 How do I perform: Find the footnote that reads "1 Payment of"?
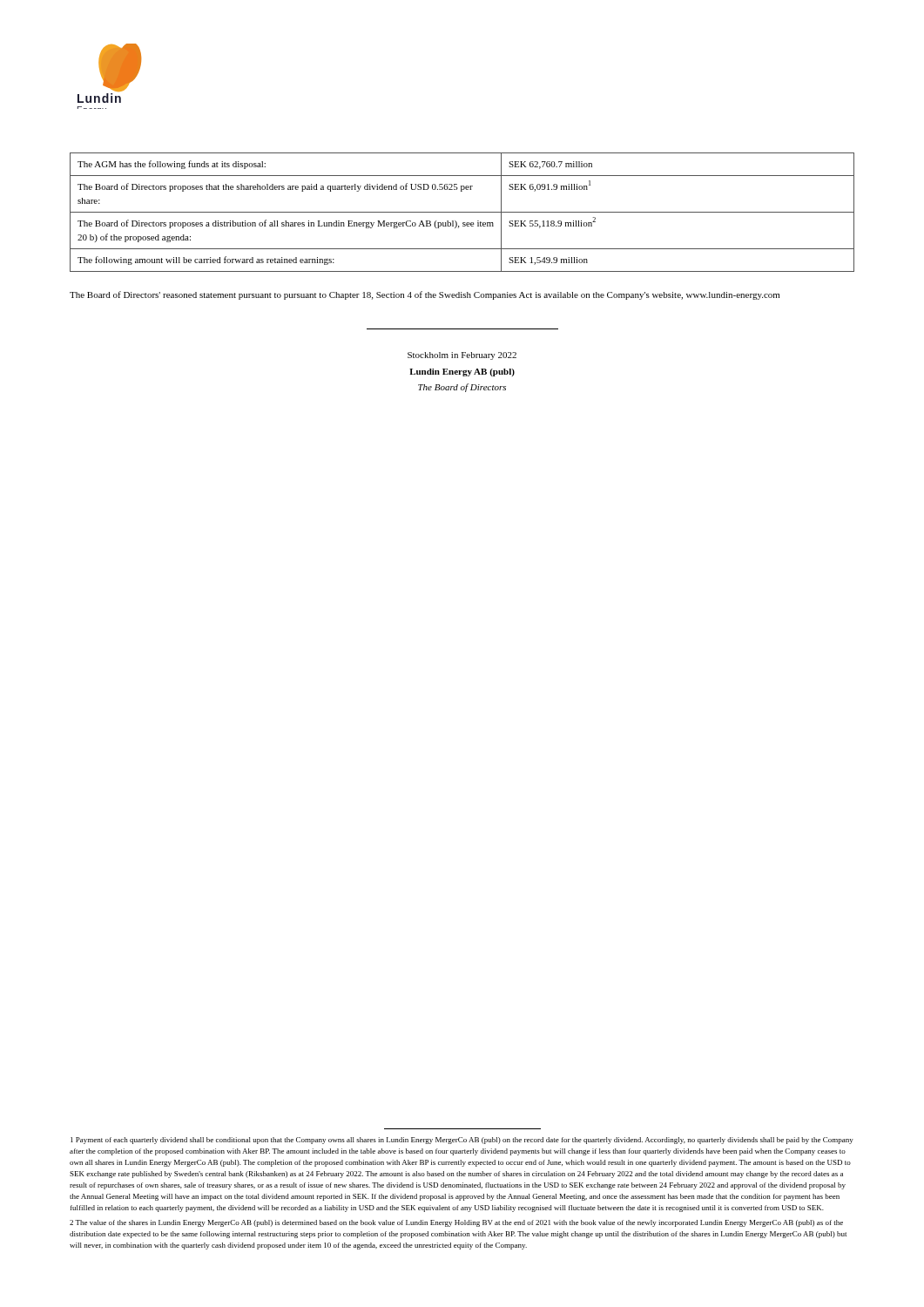[x=461, y=1173]
